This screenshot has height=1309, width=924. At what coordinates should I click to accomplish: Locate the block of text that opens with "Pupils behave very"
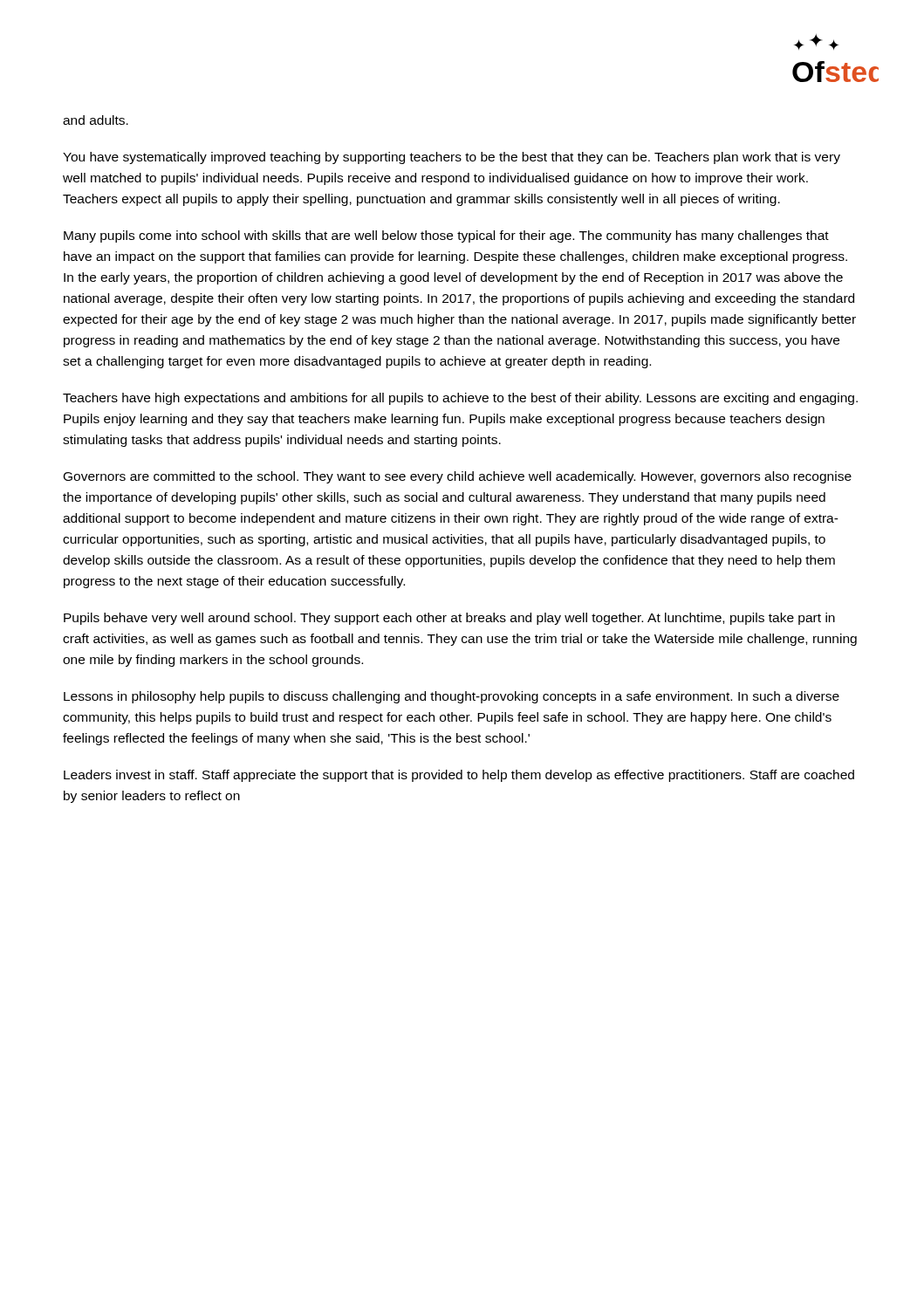point(460,639)
